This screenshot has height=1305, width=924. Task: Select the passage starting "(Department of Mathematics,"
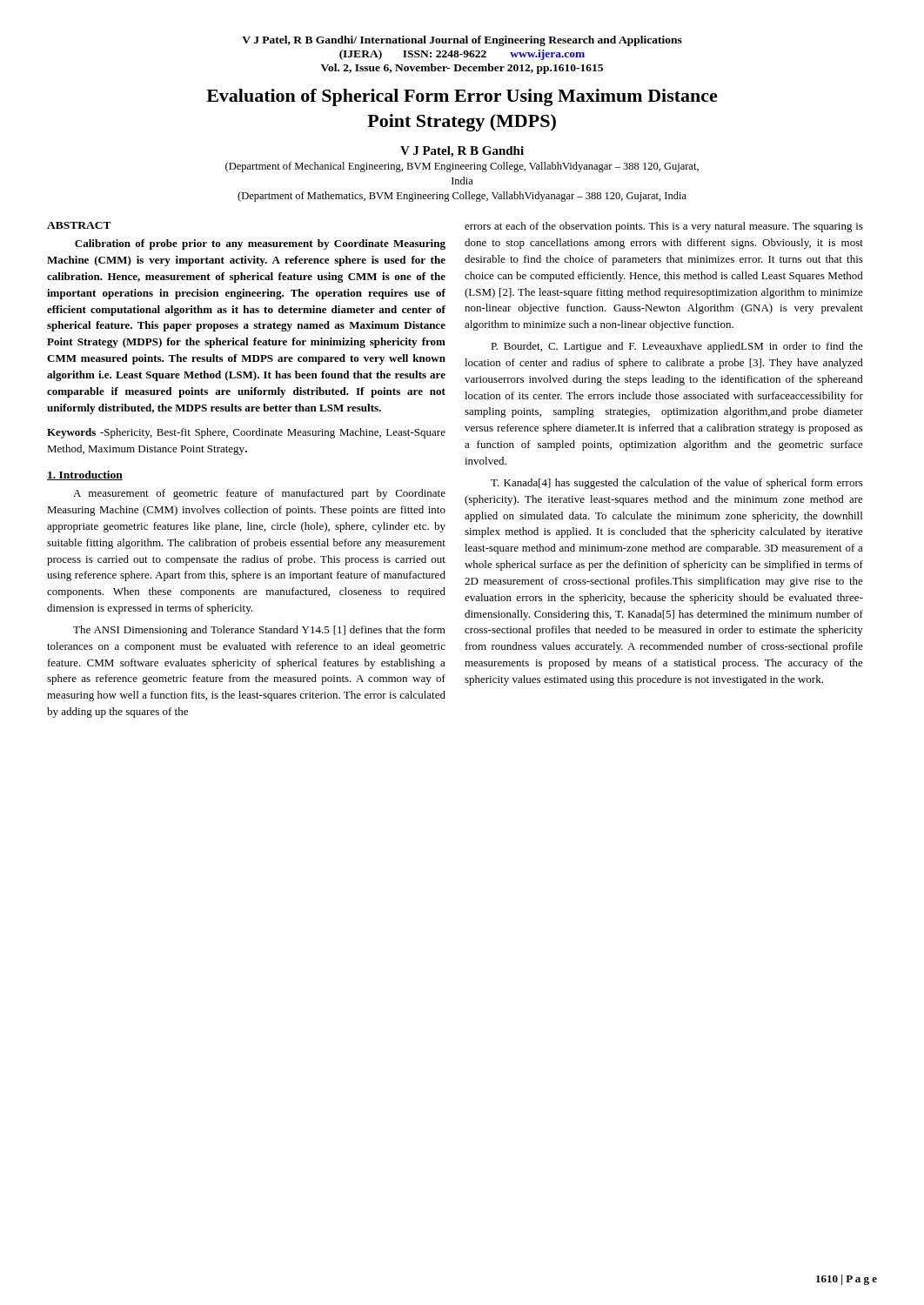coord(462,196)
